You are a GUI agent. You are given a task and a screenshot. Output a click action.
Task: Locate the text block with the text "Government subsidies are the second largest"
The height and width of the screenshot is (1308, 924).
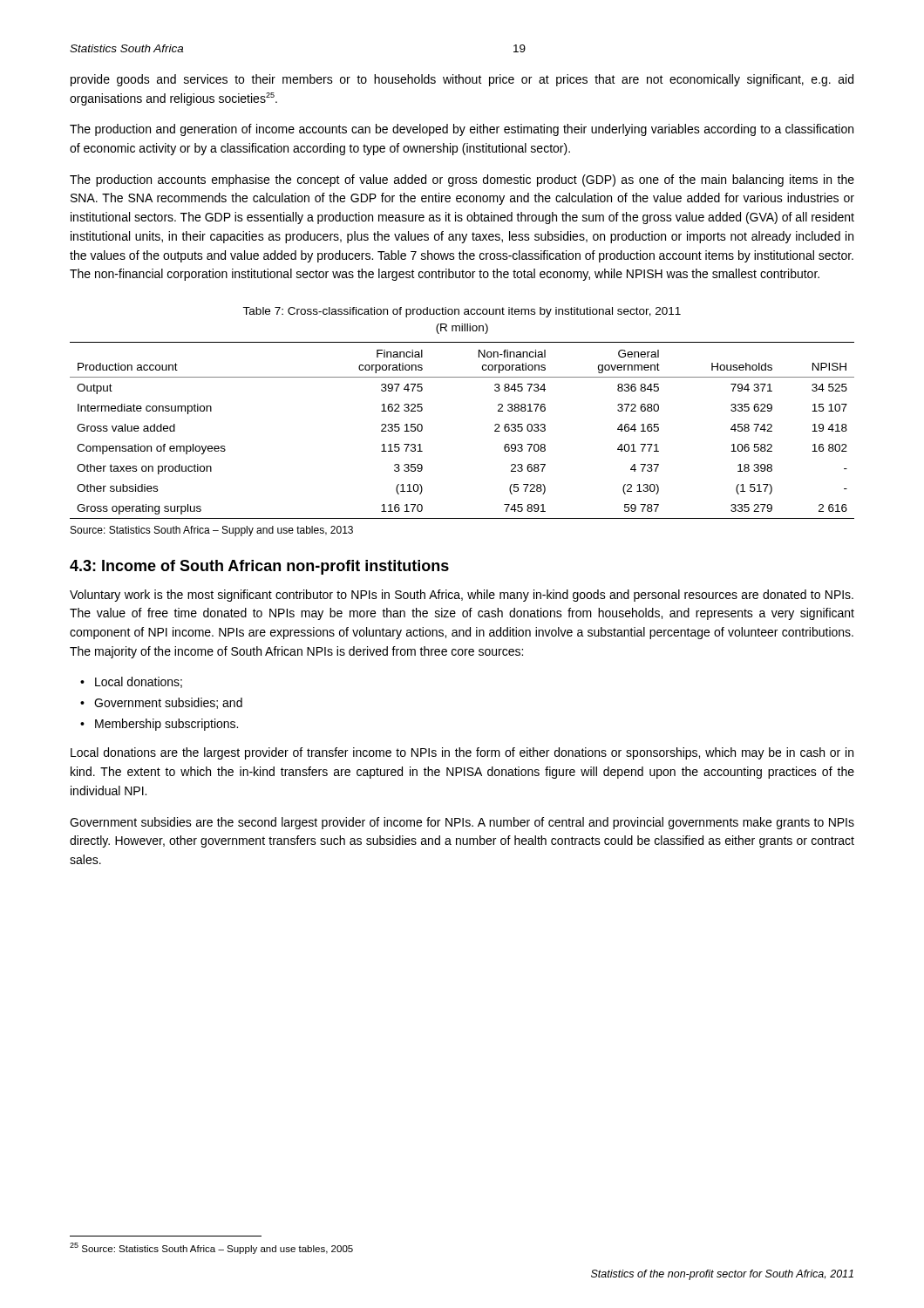coord(462,842)
